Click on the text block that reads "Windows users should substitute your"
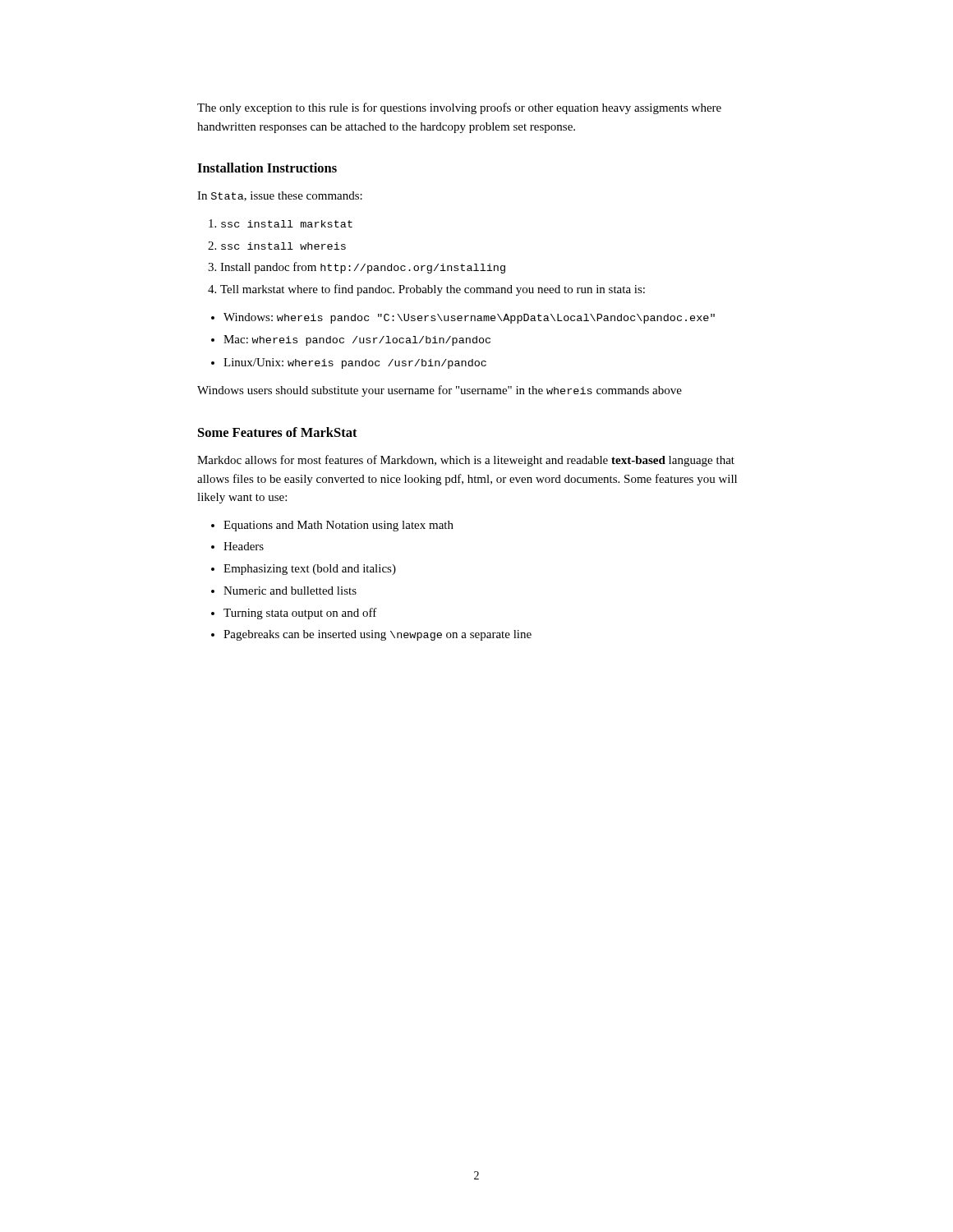The width and height of the screenshot is (953, 1232). coord(440,390)
